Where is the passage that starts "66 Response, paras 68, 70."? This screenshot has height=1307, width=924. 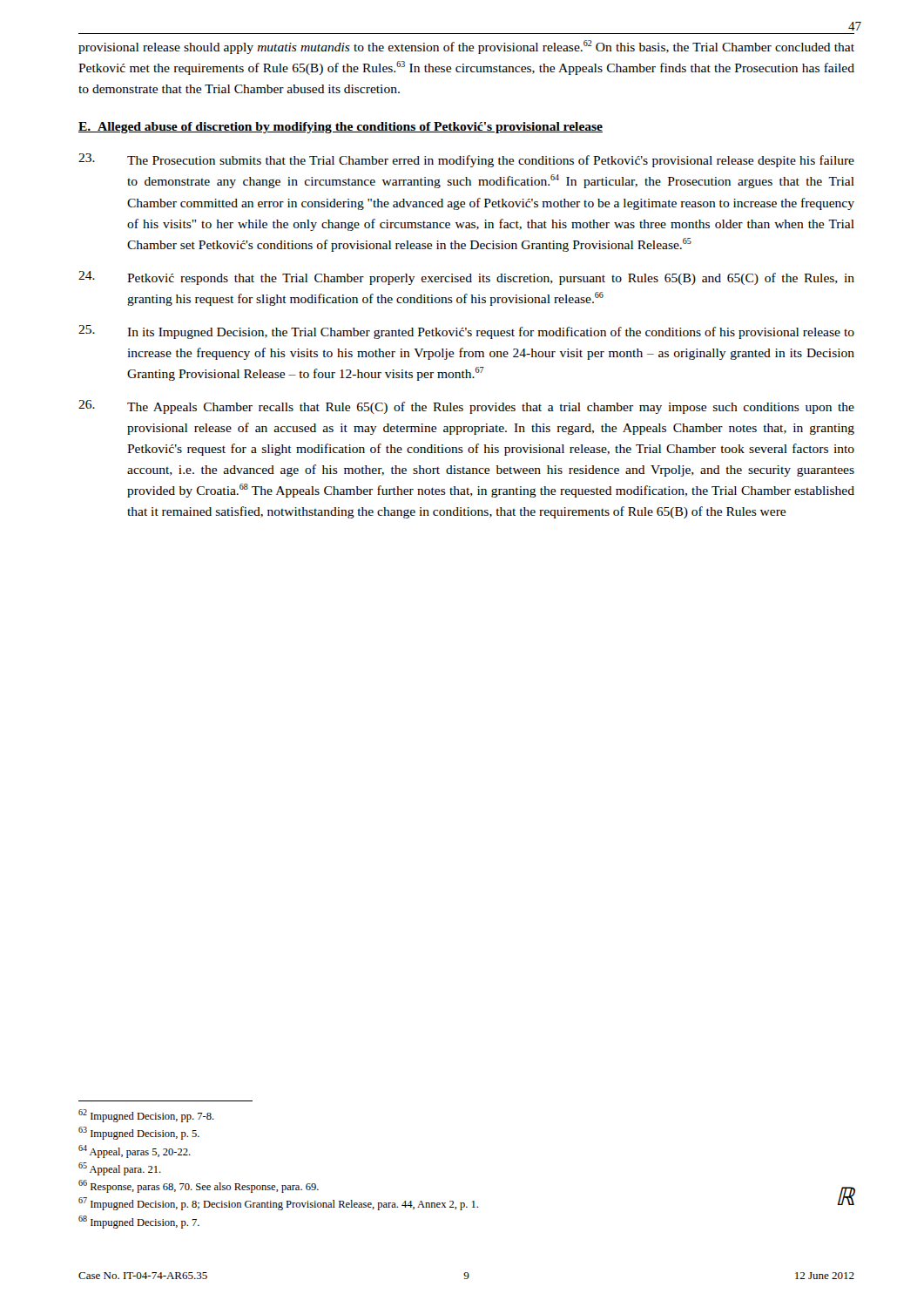click(203, 1187)
